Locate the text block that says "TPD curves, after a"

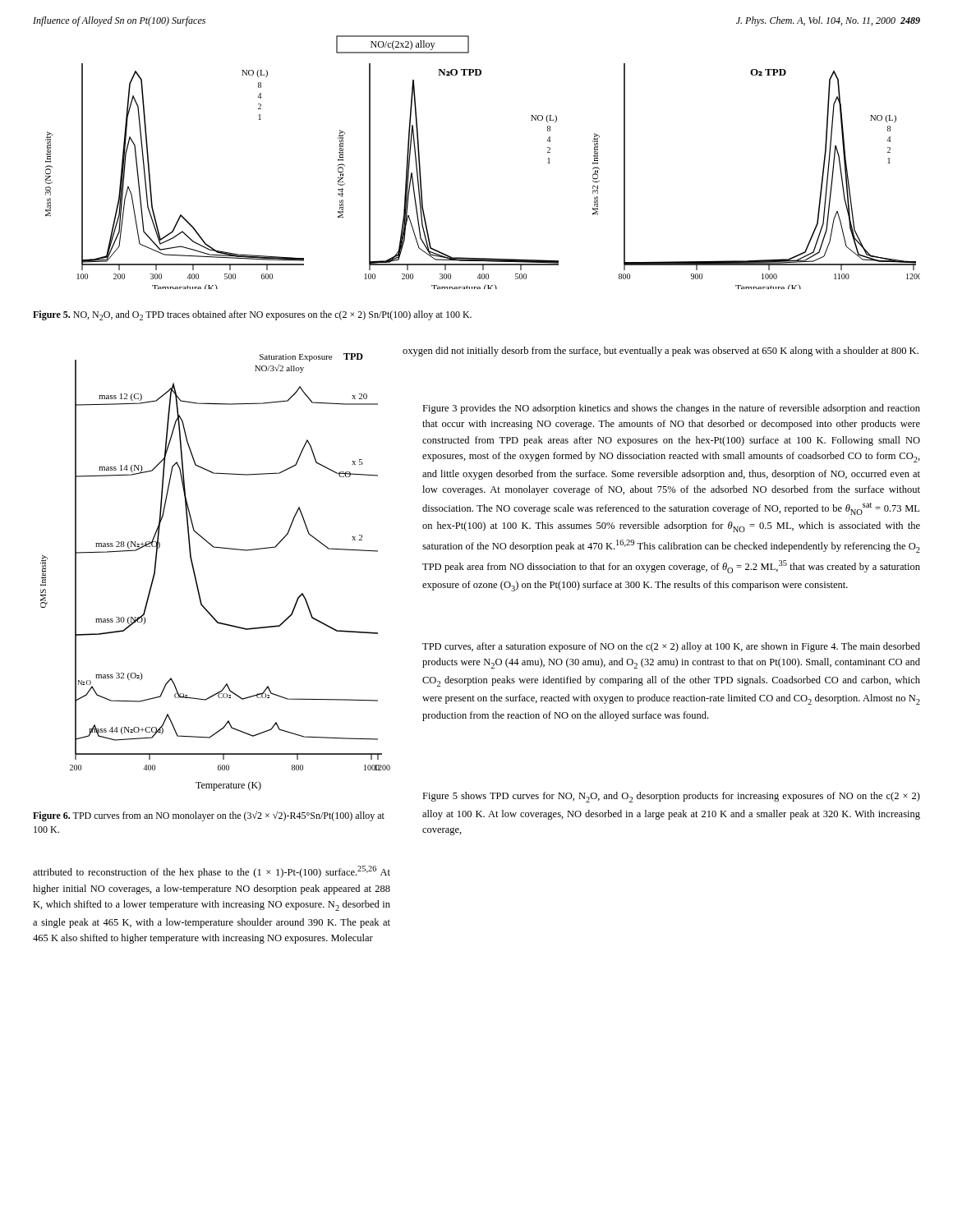coord(671,682)
